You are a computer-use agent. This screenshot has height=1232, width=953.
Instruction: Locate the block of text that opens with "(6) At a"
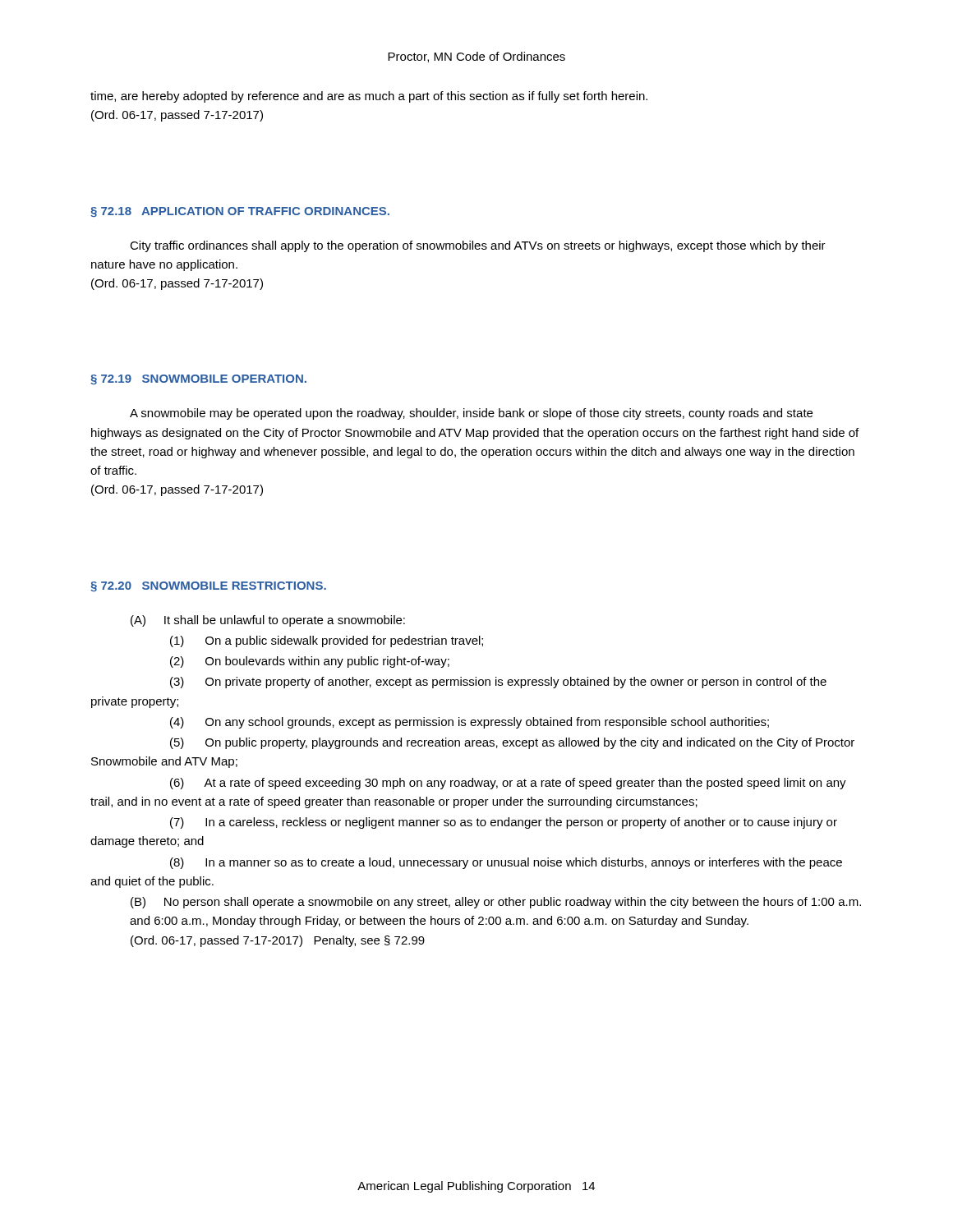tap(468, 791)
